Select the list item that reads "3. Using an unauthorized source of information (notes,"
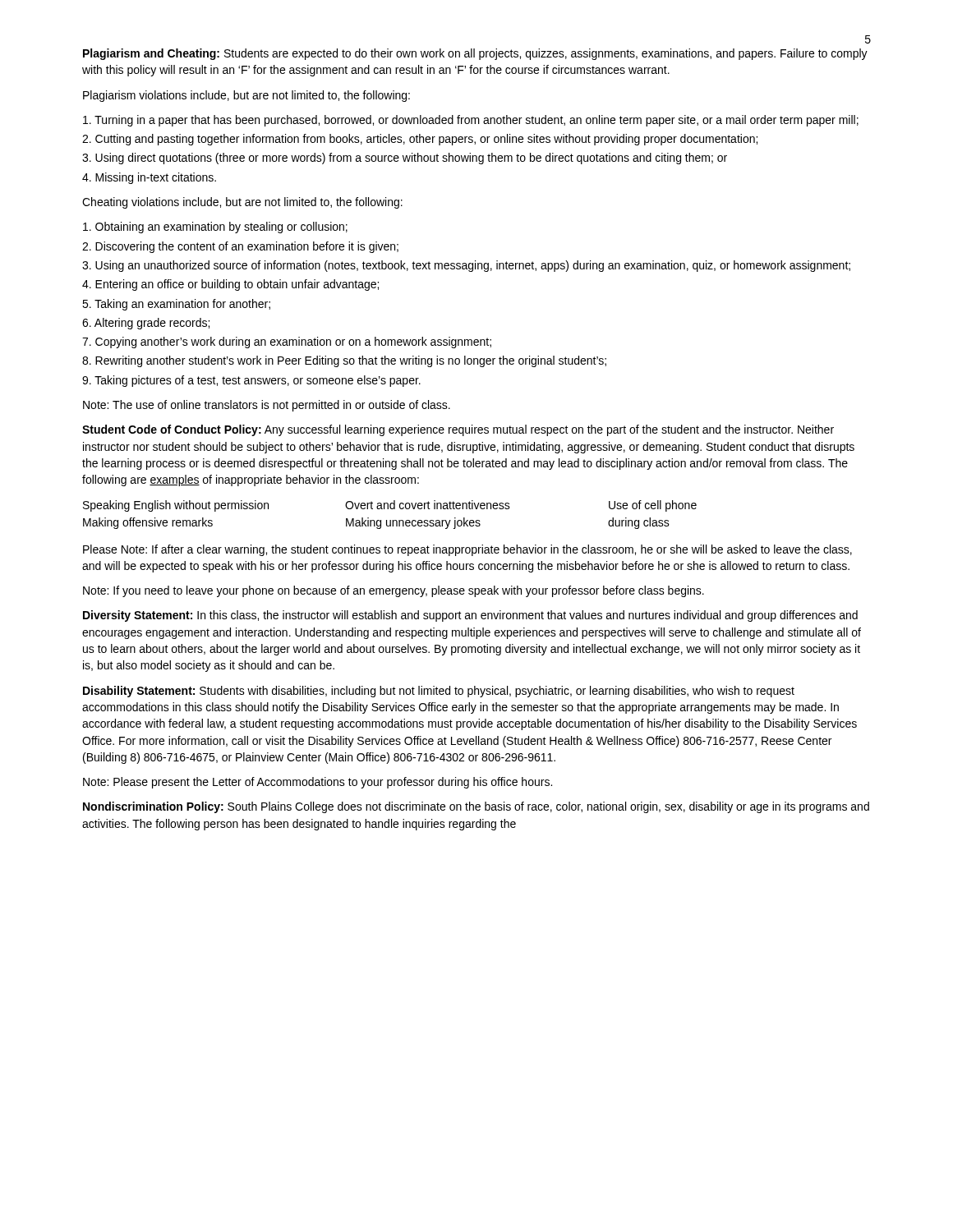Image resolution: width=953 pixels, height=1232 pixels. pos(467,265)
